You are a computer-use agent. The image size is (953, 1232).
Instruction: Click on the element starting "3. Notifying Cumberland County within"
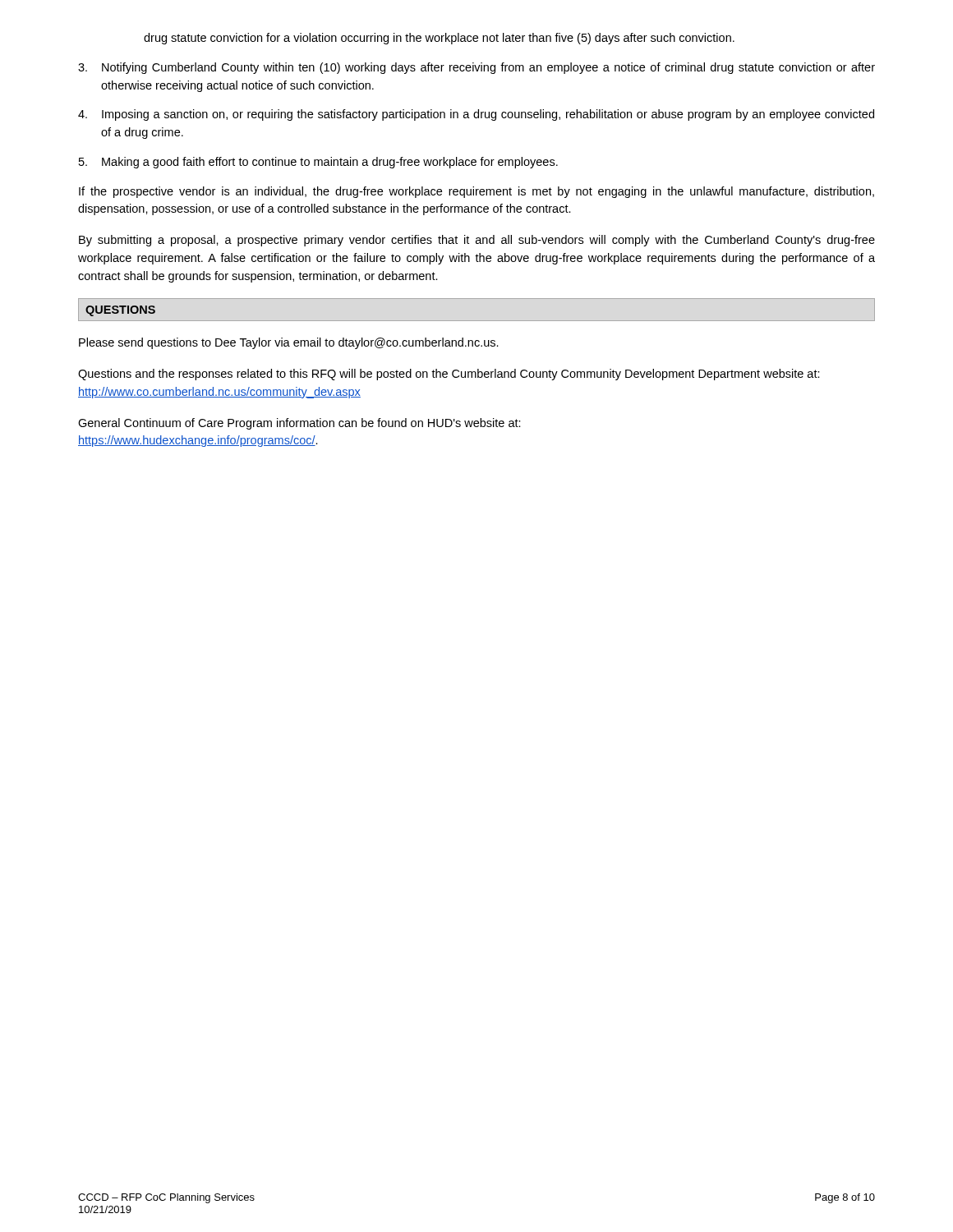coord(476,77)
